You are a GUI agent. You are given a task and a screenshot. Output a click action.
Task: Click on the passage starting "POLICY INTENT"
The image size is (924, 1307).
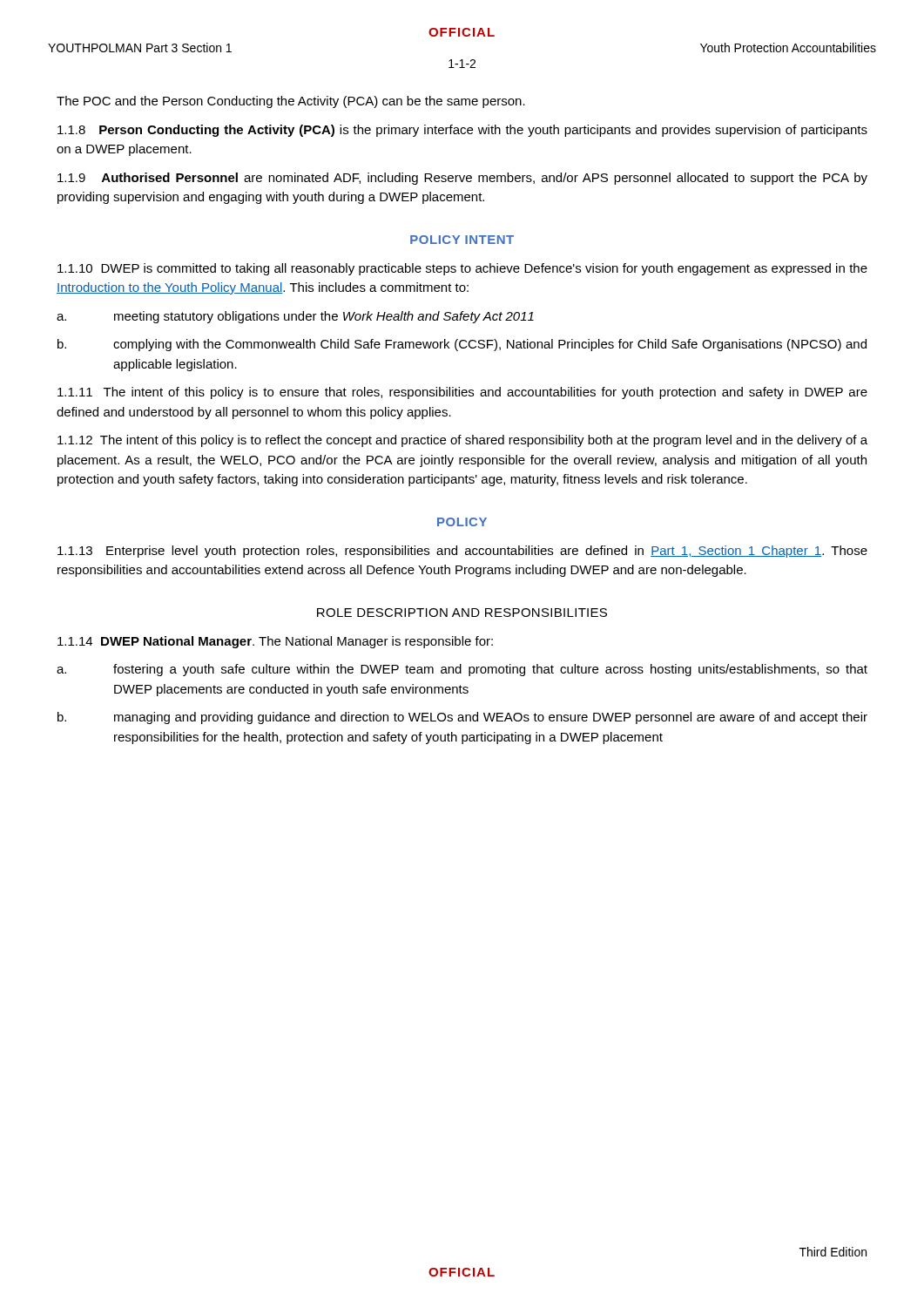462,239
